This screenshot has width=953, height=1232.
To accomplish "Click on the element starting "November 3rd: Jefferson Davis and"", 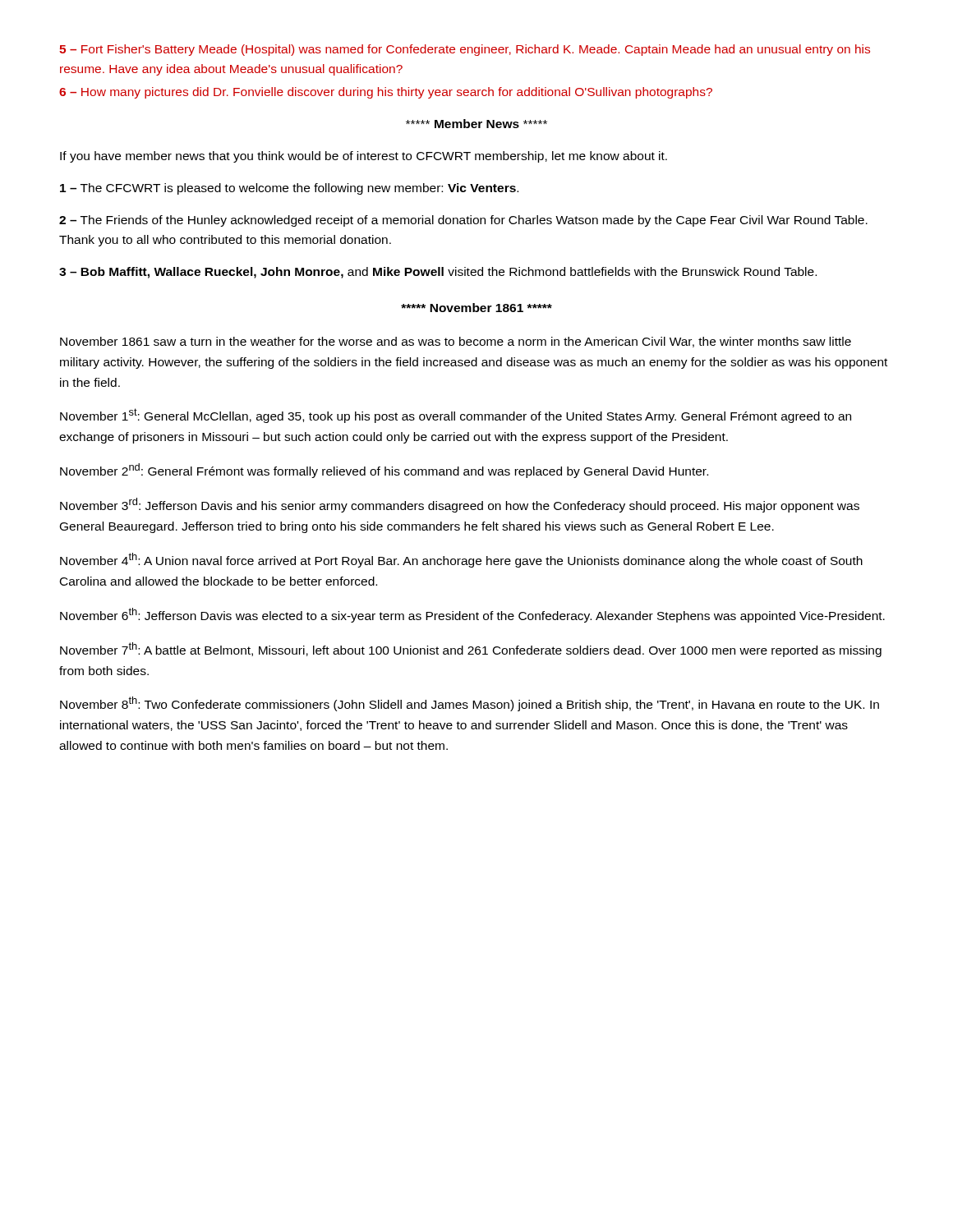I will click(459, 514).
